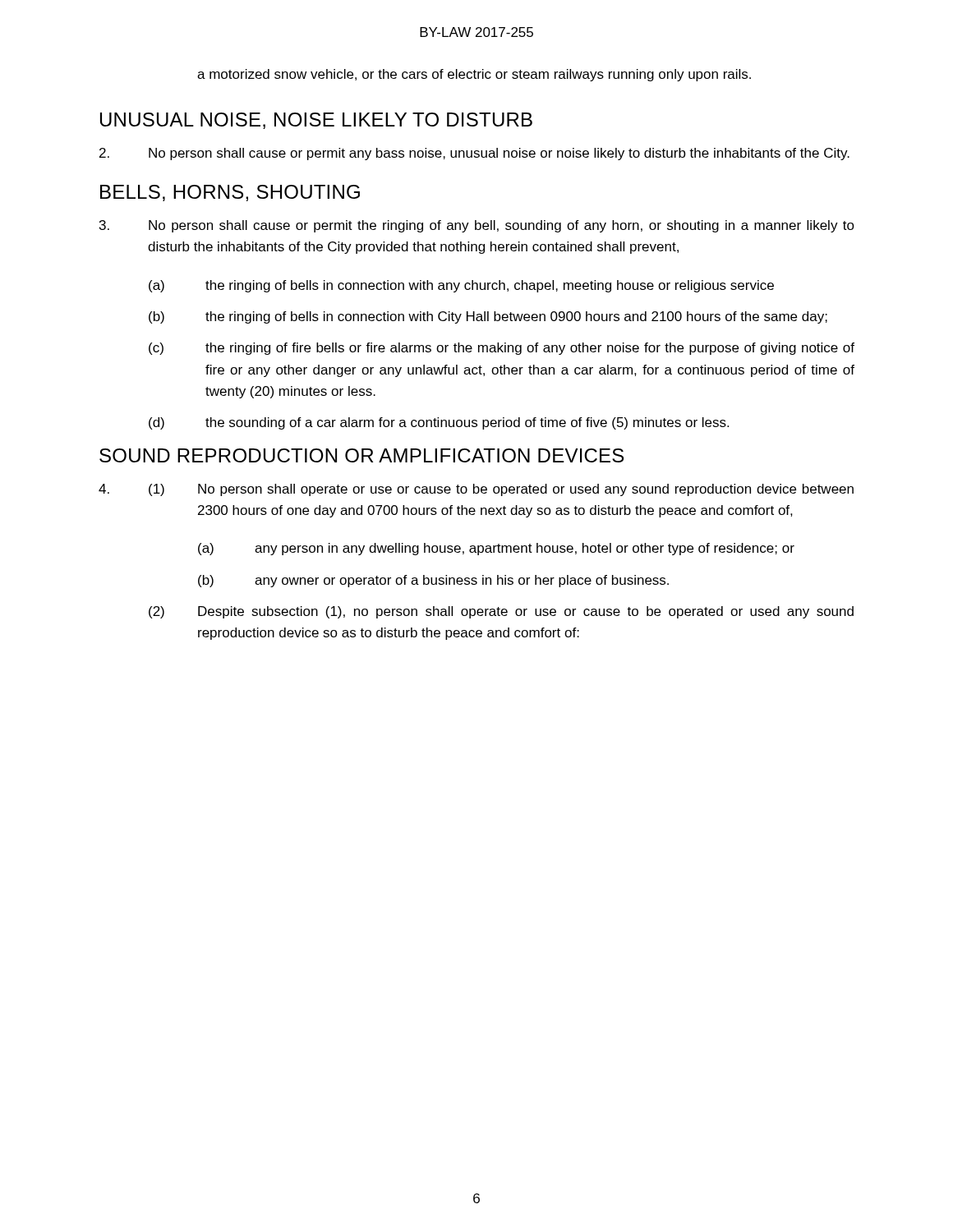Navigate to the element starting "(a) any person in"
953x1232 pixels.
pyautogui.click(x=526, y=549)
